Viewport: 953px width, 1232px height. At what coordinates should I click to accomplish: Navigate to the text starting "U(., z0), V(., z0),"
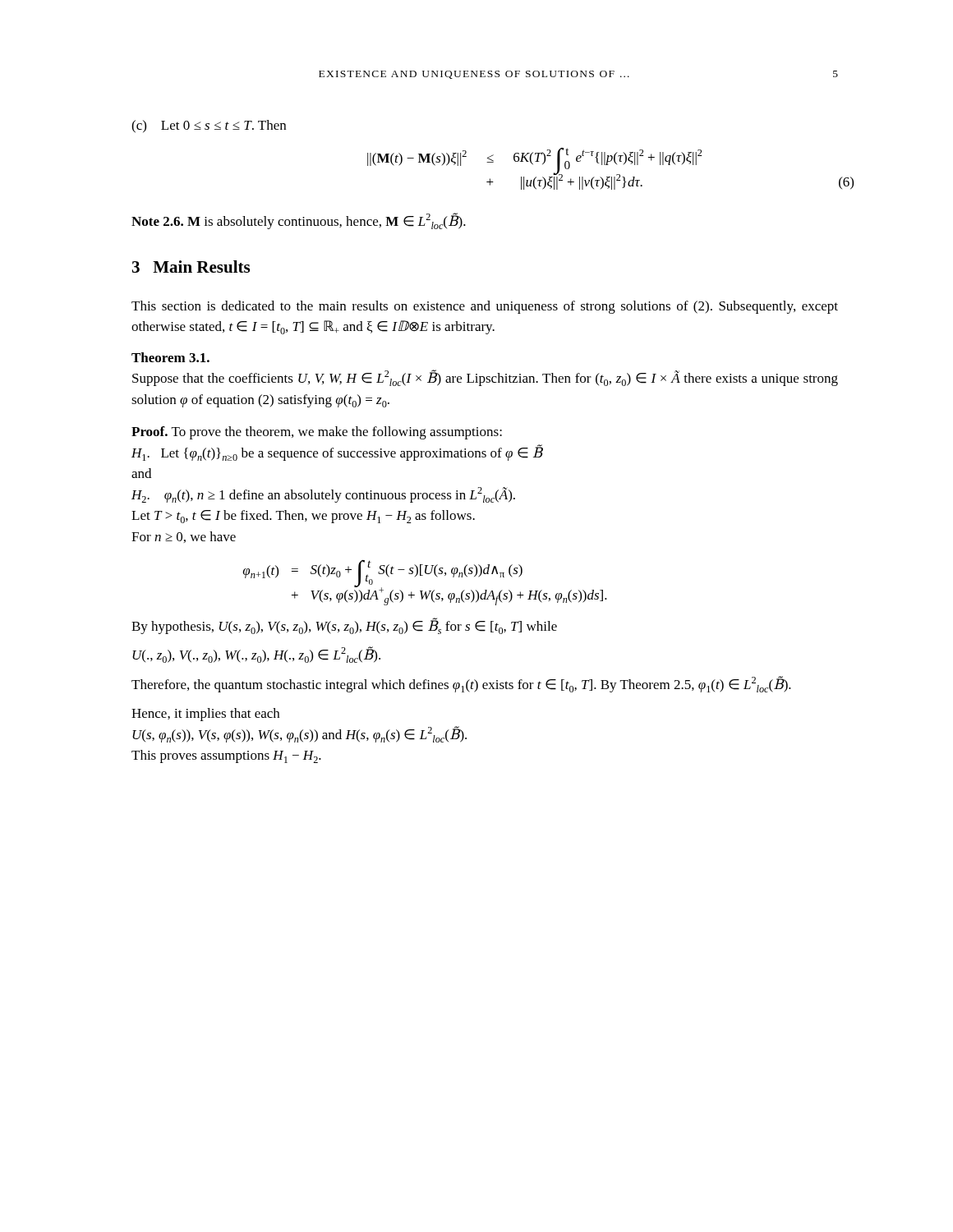256,655
